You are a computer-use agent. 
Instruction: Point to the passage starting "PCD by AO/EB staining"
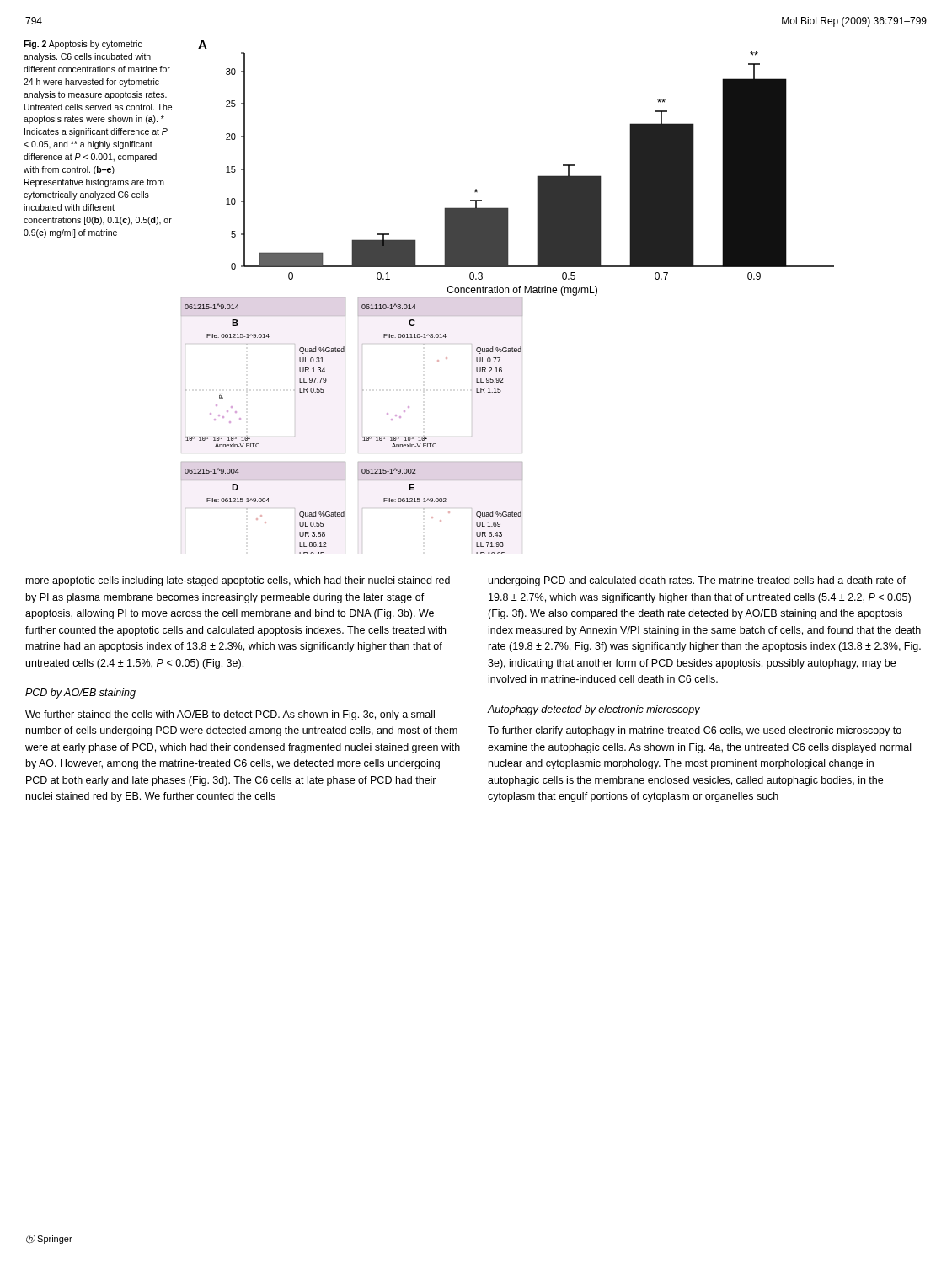[80, 693]
